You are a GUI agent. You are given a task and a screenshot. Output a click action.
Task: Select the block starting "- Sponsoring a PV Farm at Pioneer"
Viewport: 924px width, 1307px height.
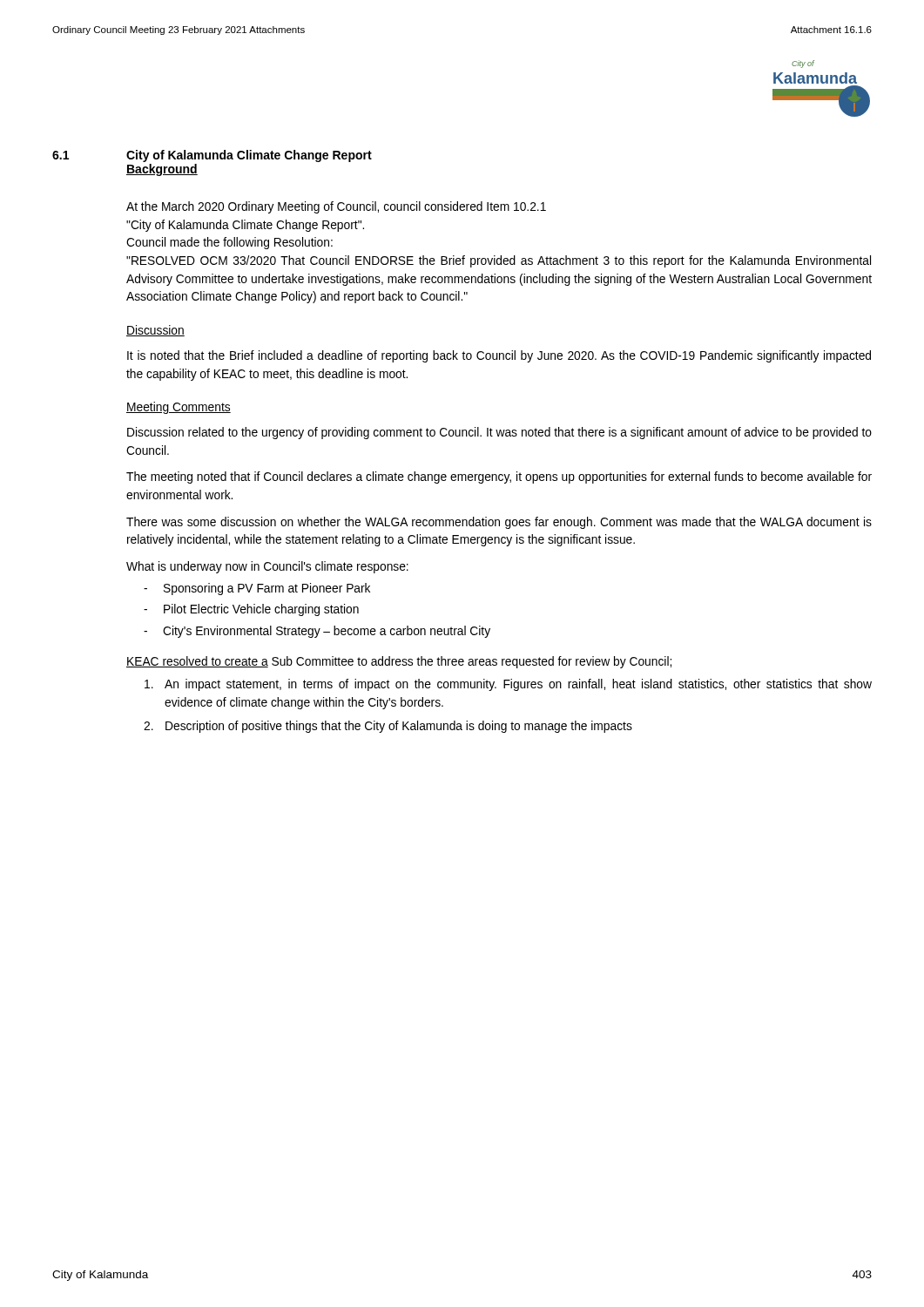tap(257, 589)
